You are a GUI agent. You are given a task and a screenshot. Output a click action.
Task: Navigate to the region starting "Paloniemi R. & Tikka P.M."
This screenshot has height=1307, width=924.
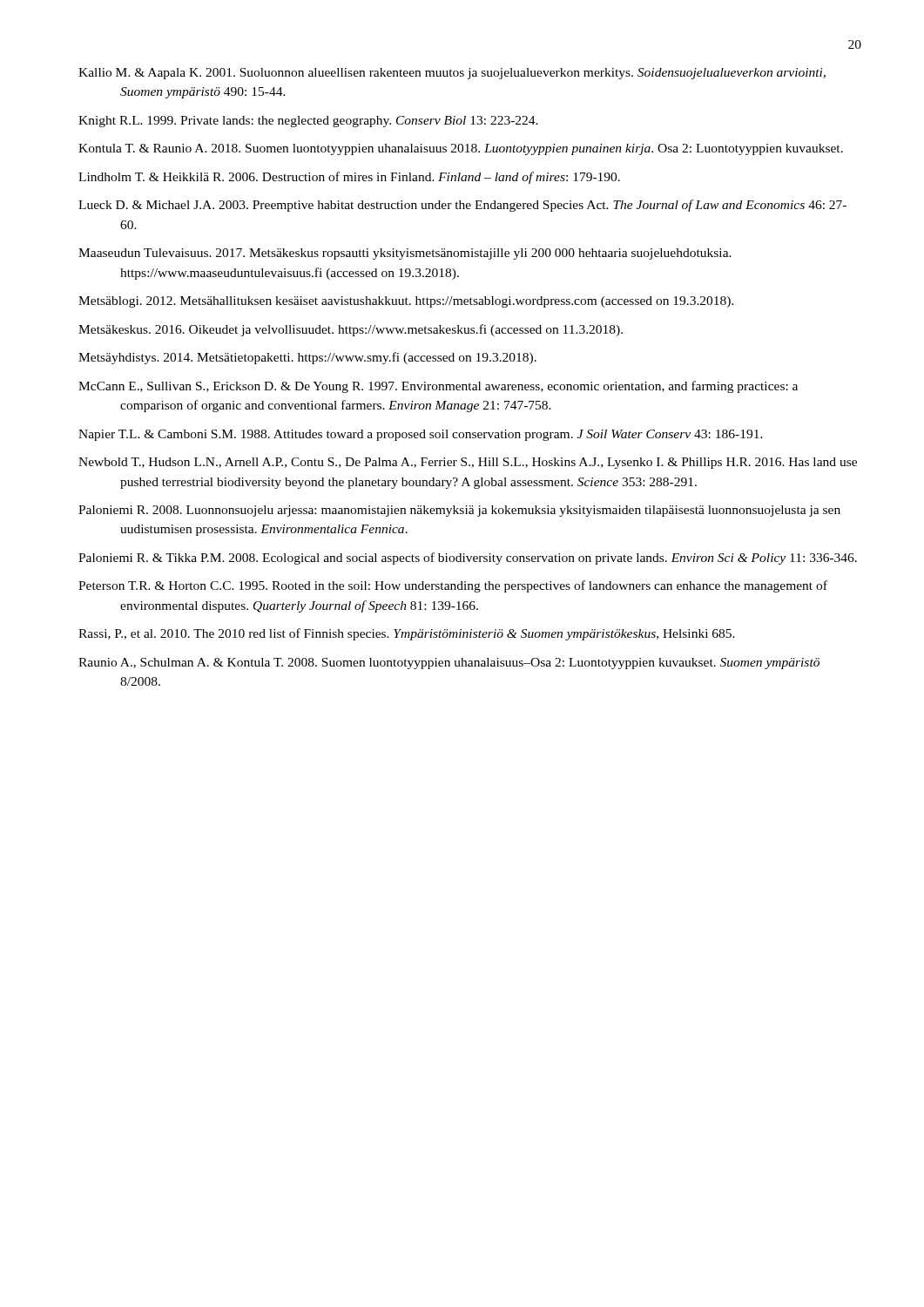pos(468,557)
